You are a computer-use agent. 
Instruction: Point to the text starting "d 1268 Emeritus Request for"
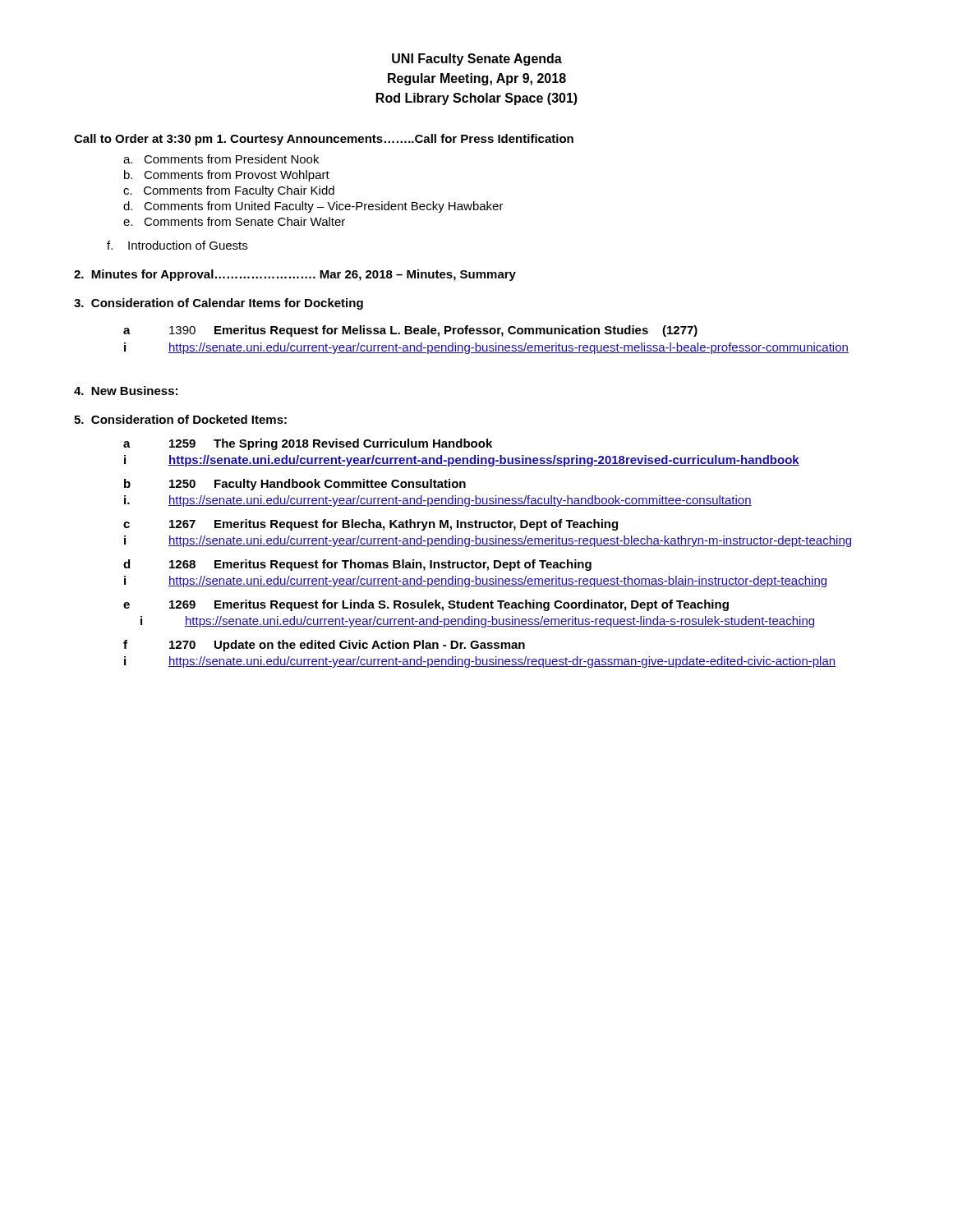pyautogui.click(x=501, y=572)
